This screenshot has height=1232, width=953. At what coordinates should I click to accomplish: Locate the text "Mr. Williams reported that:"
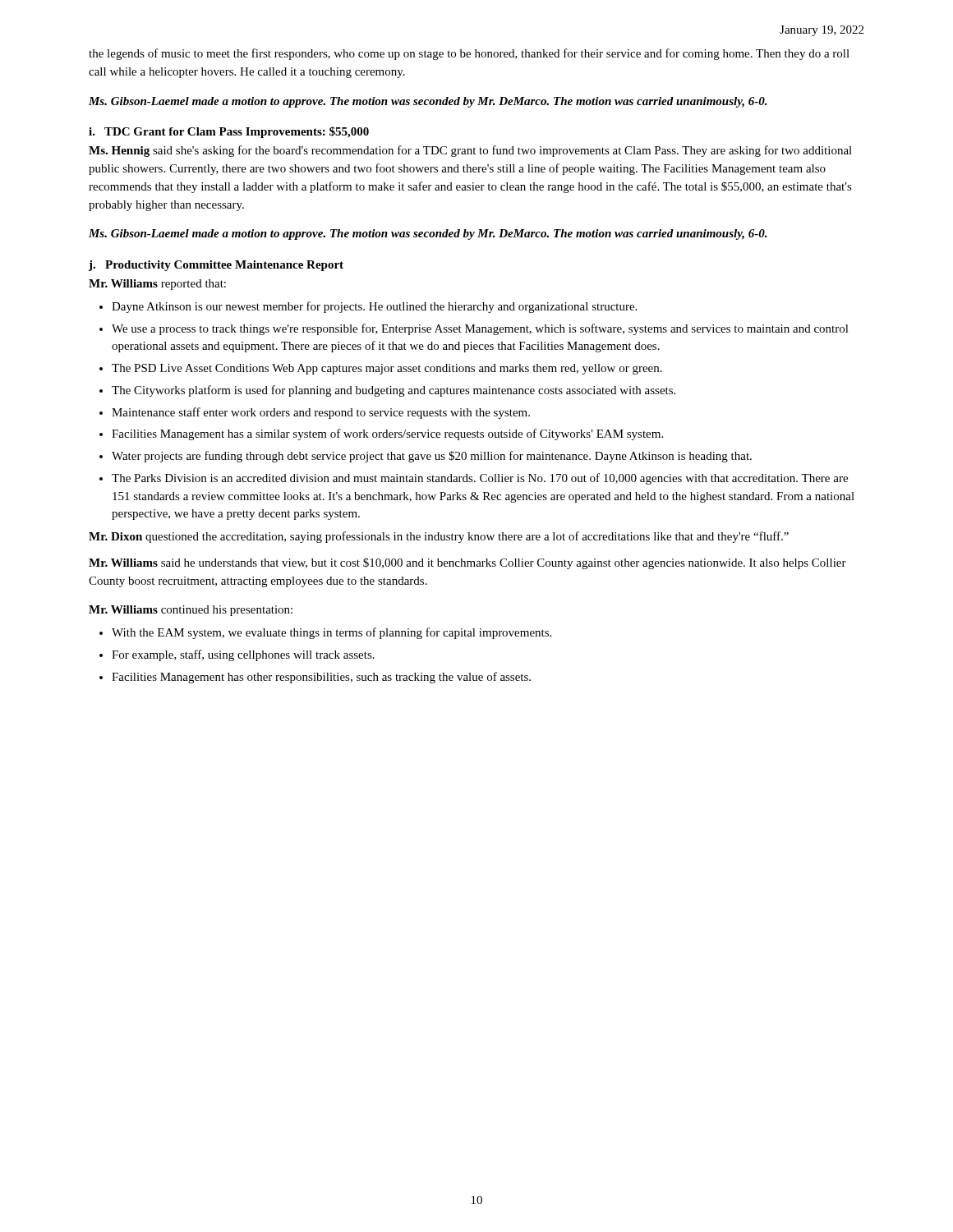point(158,283)
